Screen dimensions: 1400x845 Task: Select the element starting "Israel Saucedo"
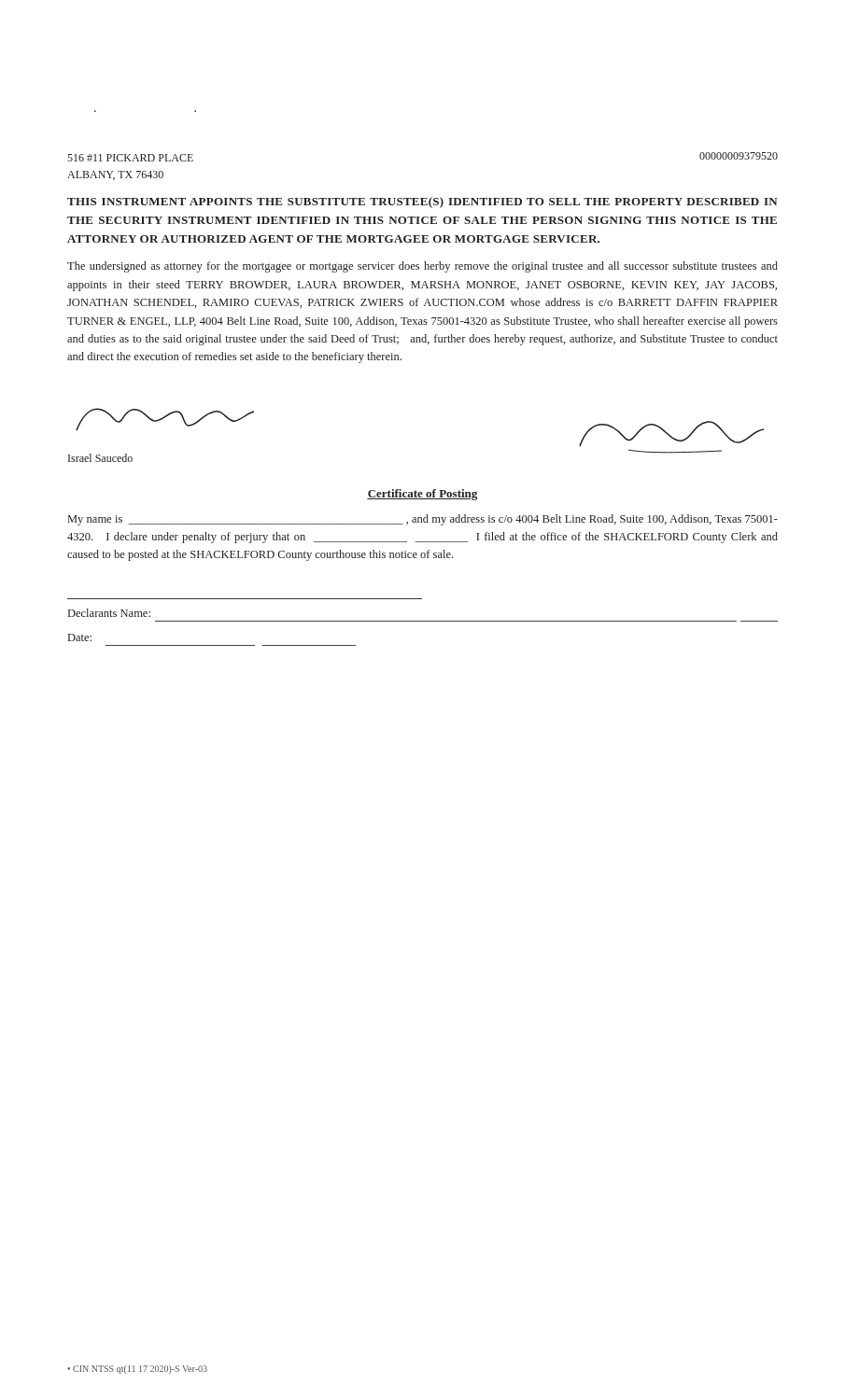100,458
